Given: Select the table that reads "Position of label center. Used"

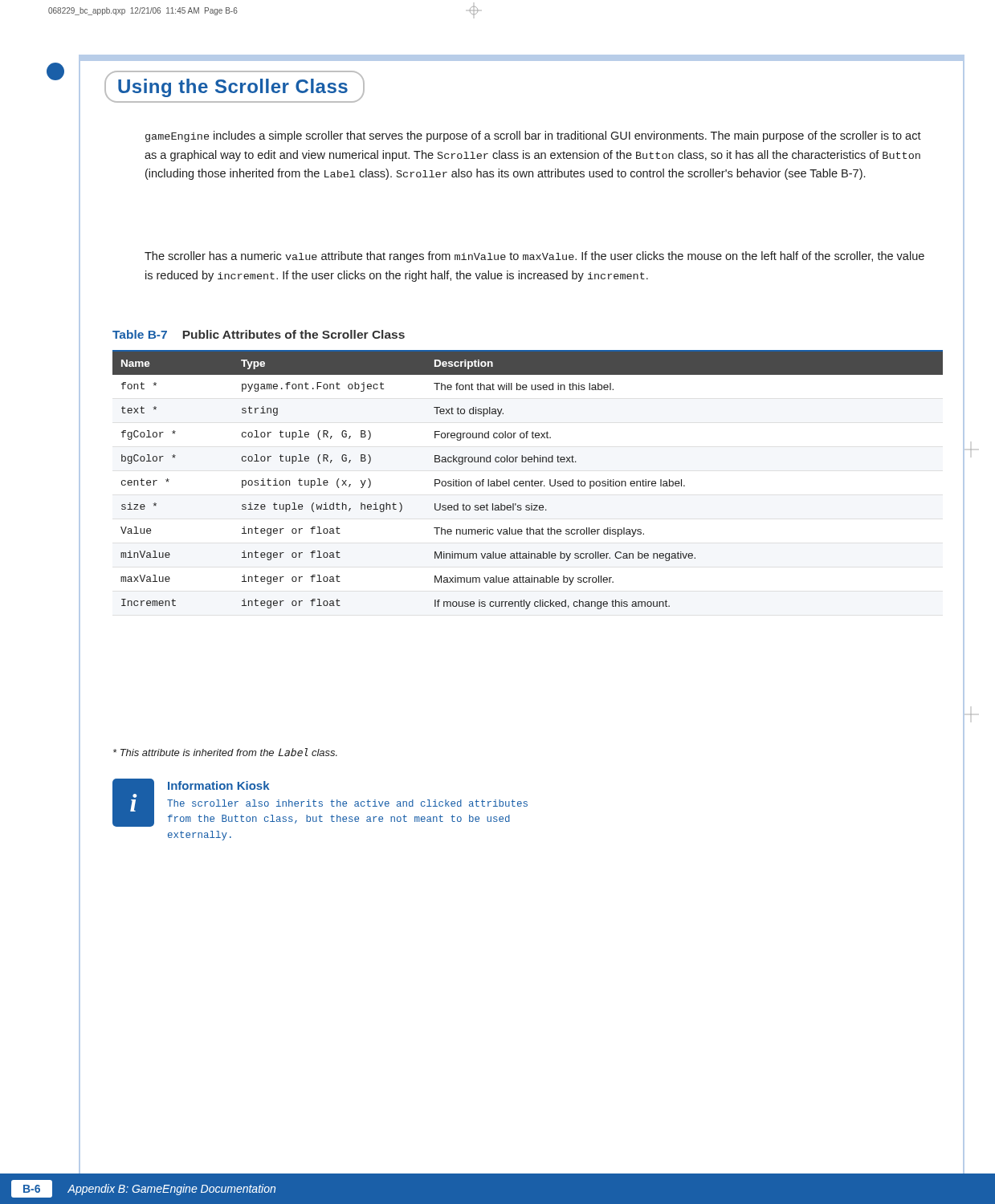Looking at the screenshot, I should [528, 482].
